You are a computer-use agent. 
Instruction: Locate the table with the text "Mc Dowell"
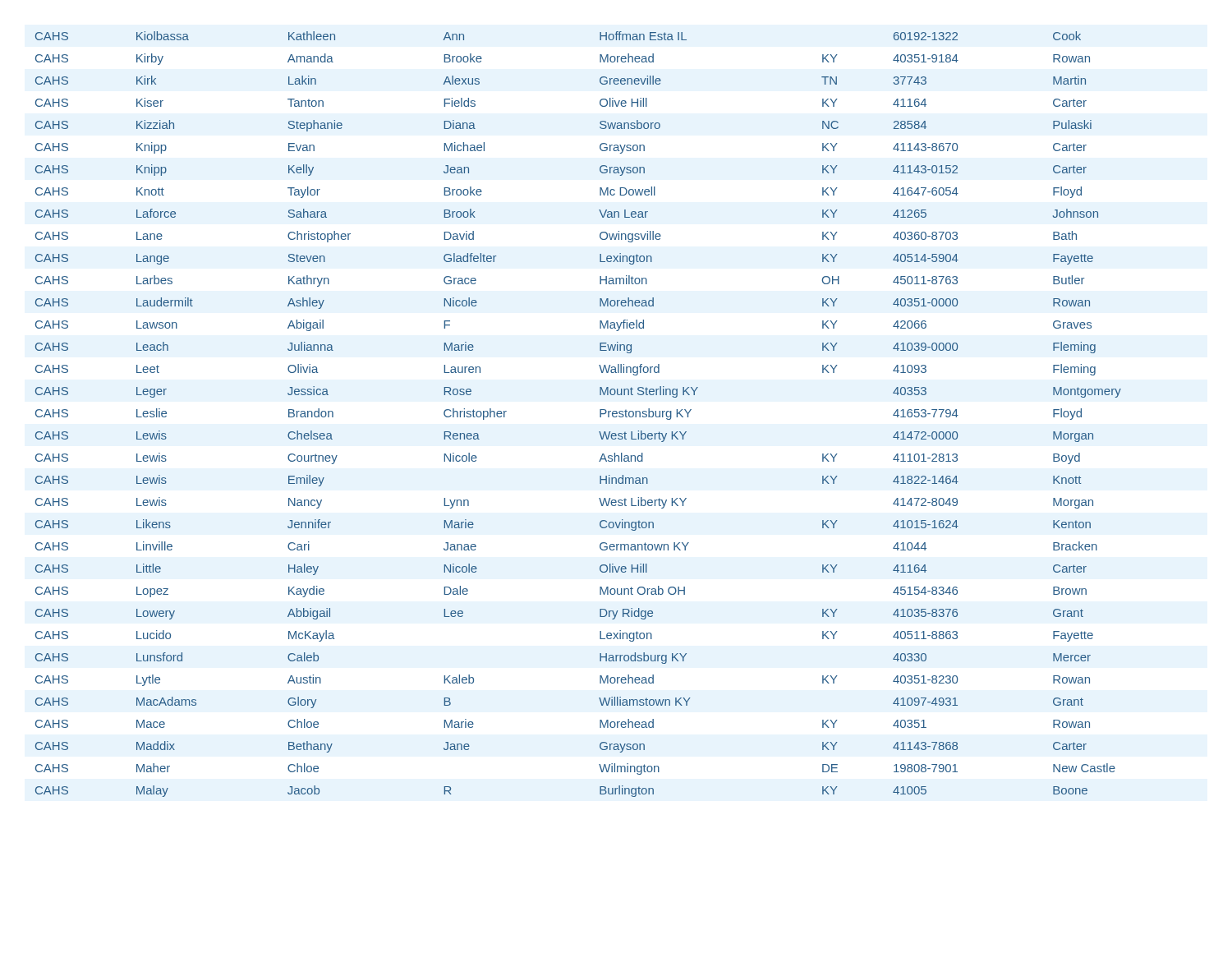point(616,413)
